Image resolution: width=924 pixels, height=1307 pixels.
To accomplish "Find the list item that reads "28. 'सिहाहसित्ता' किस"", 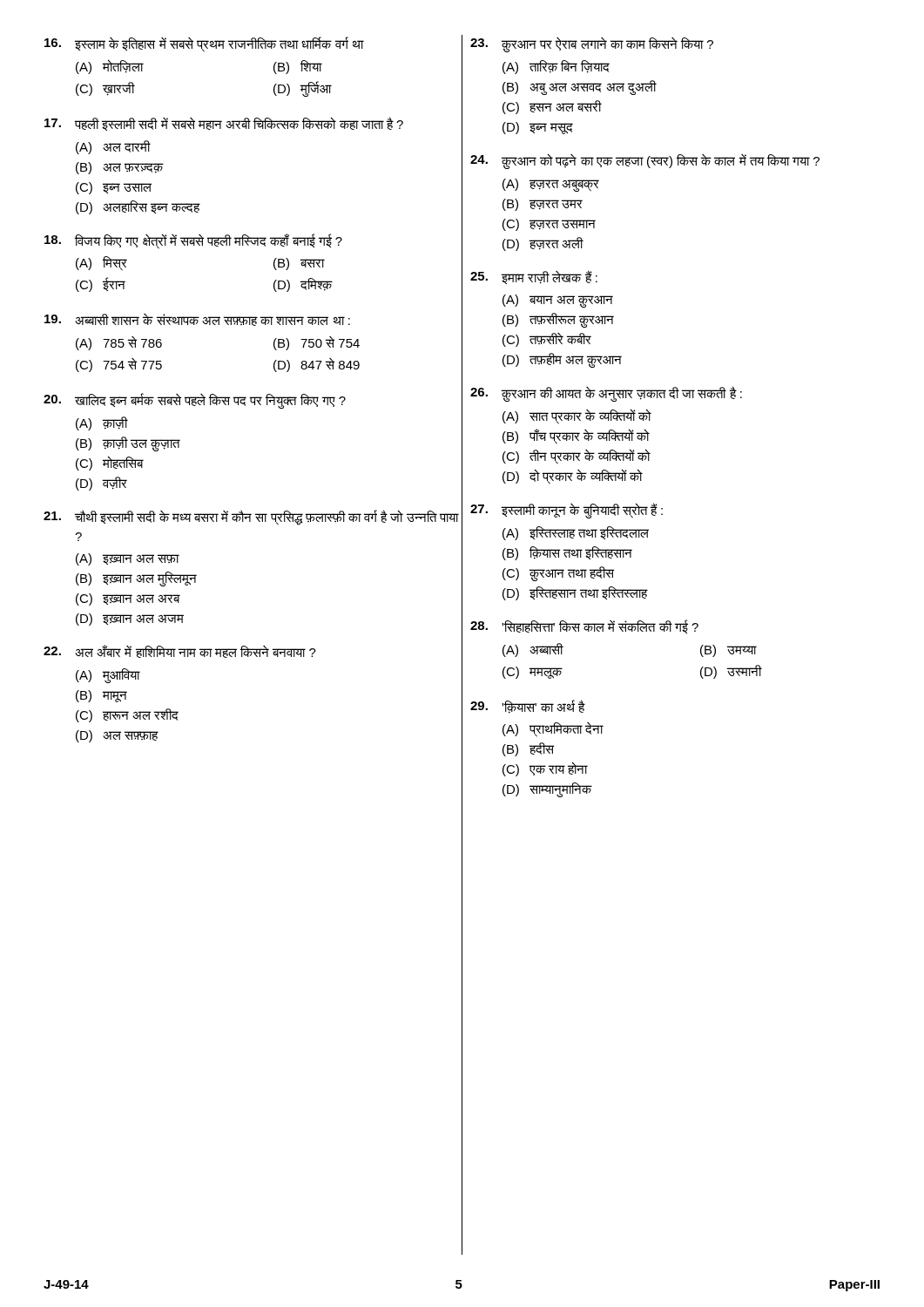I will pos(584,626).
